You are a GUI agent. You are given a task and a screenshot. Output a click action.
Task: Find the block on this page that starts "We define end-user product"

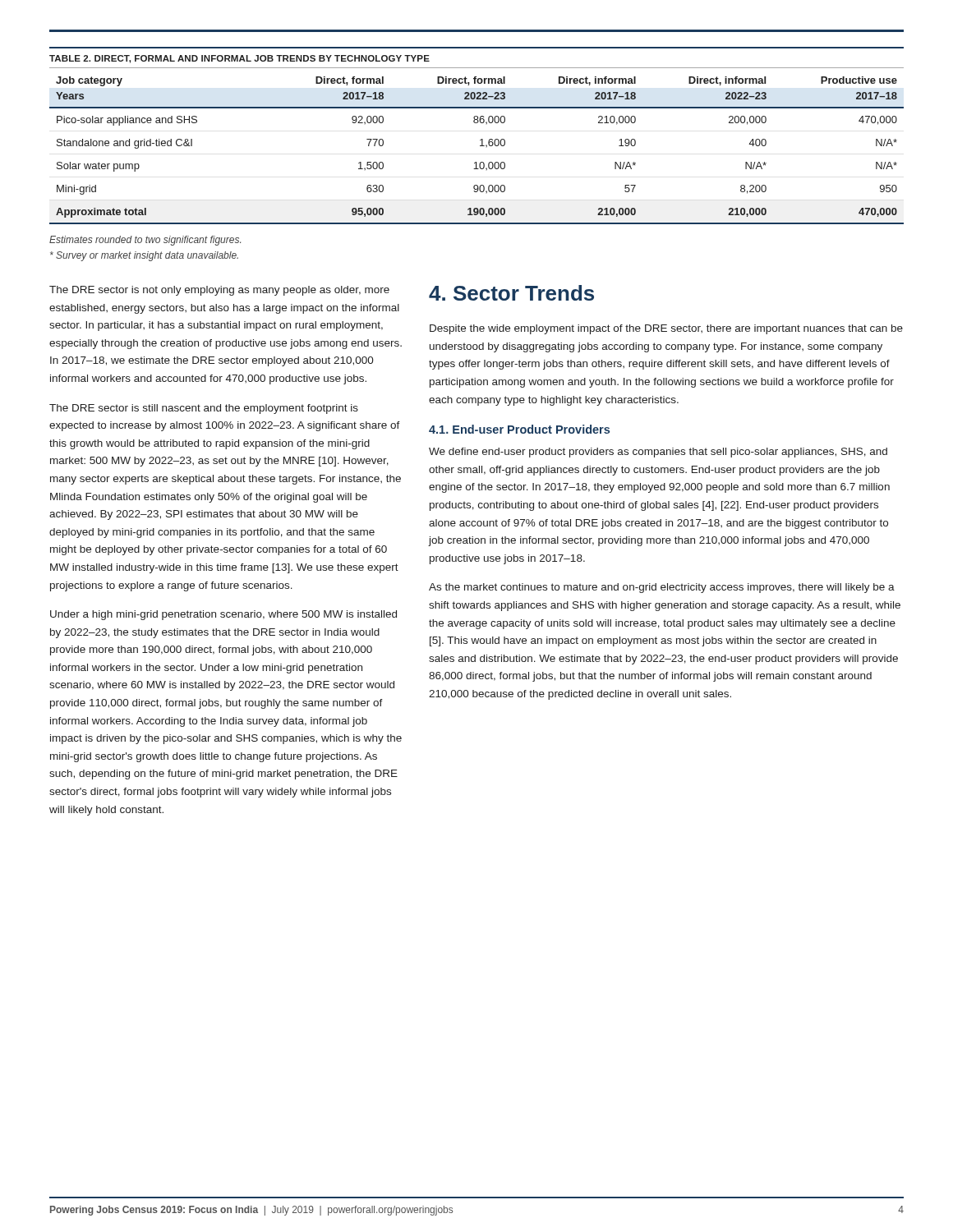point(659,505)
